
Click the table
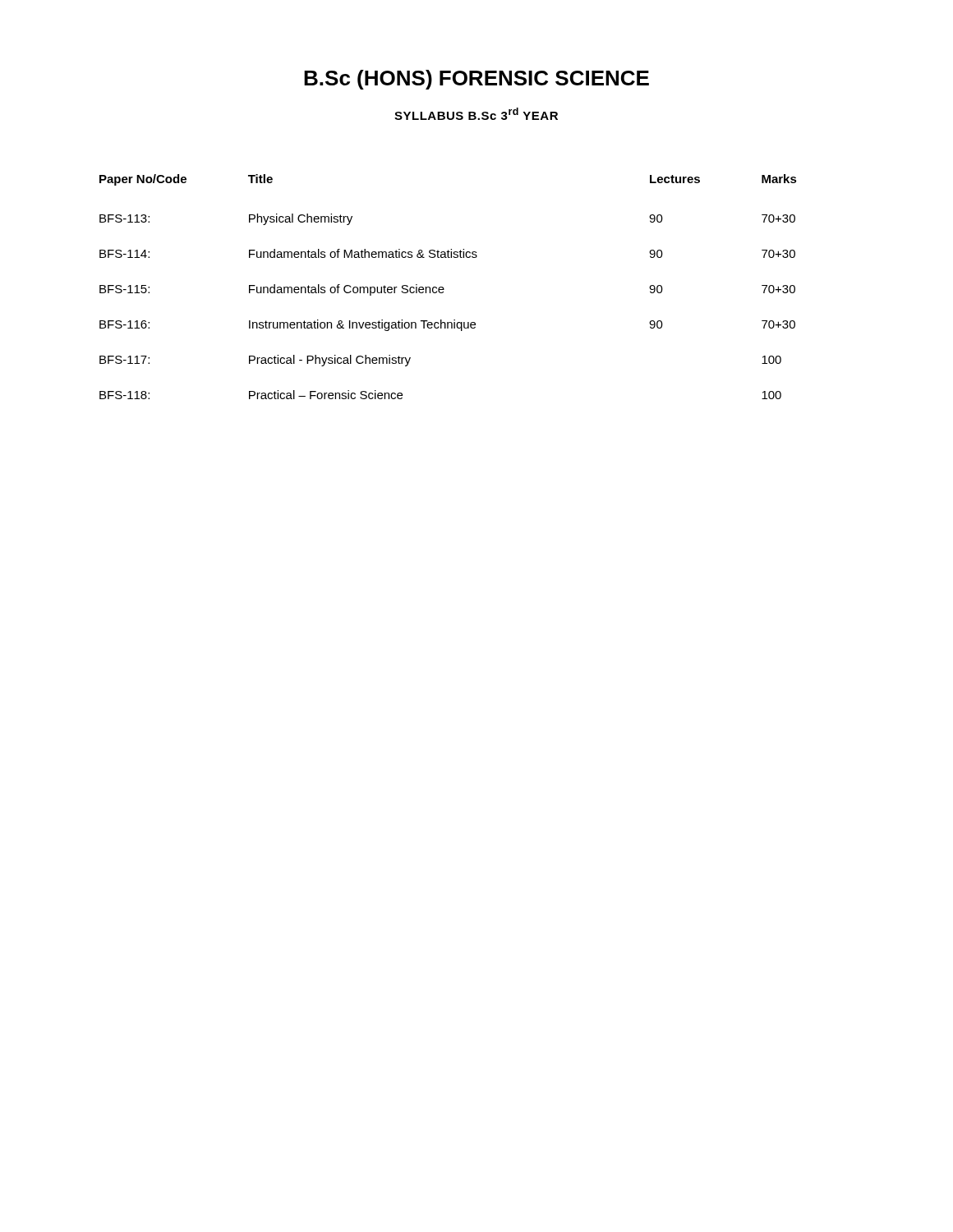(x=476, y=292)
